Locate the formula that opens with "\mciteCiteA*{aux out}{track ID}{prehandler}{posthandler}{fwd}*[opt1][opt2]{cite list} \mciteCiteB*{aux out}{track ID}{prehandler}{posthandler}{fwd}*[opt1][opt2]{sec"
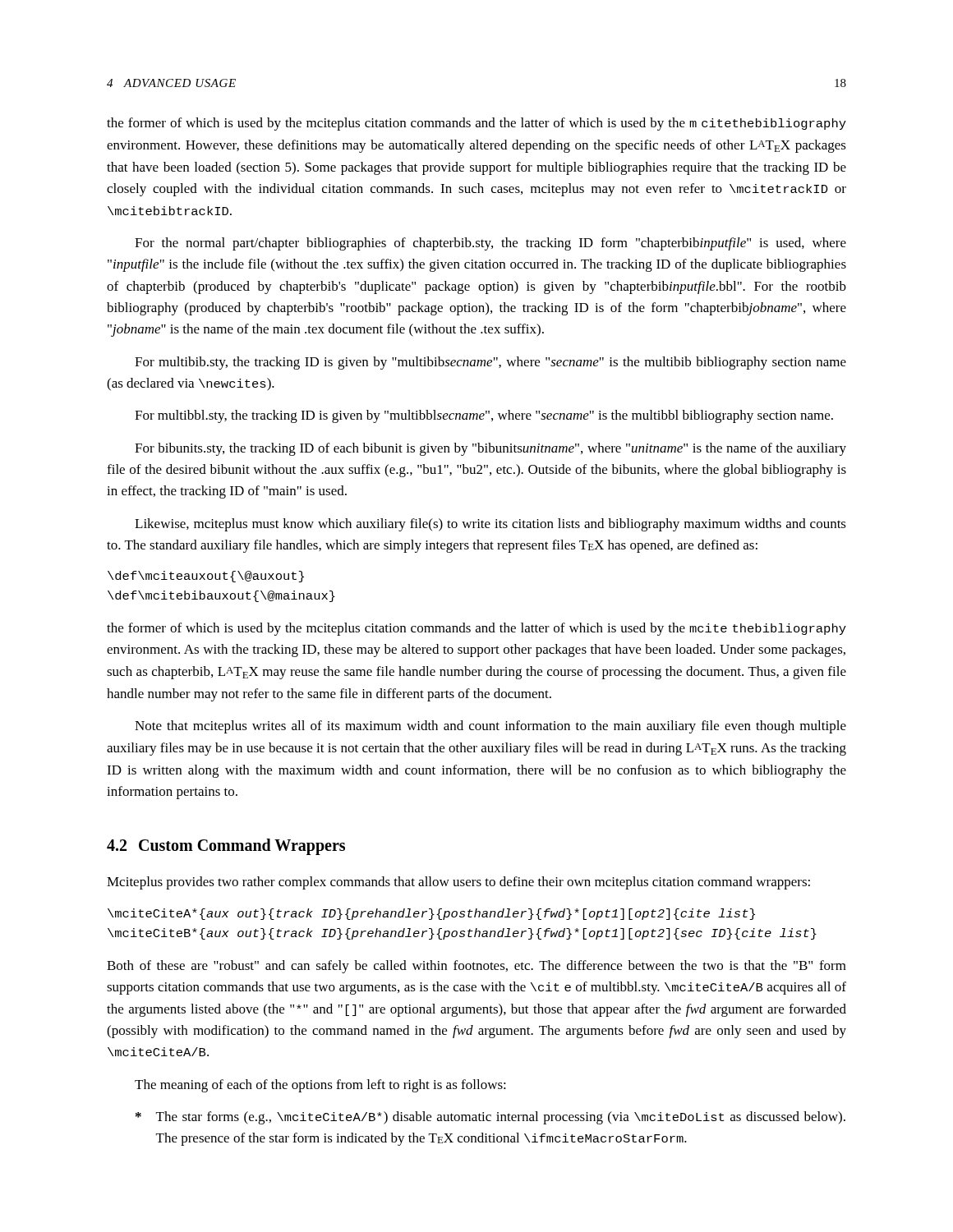953x1232 pixels. coord(476,924)
